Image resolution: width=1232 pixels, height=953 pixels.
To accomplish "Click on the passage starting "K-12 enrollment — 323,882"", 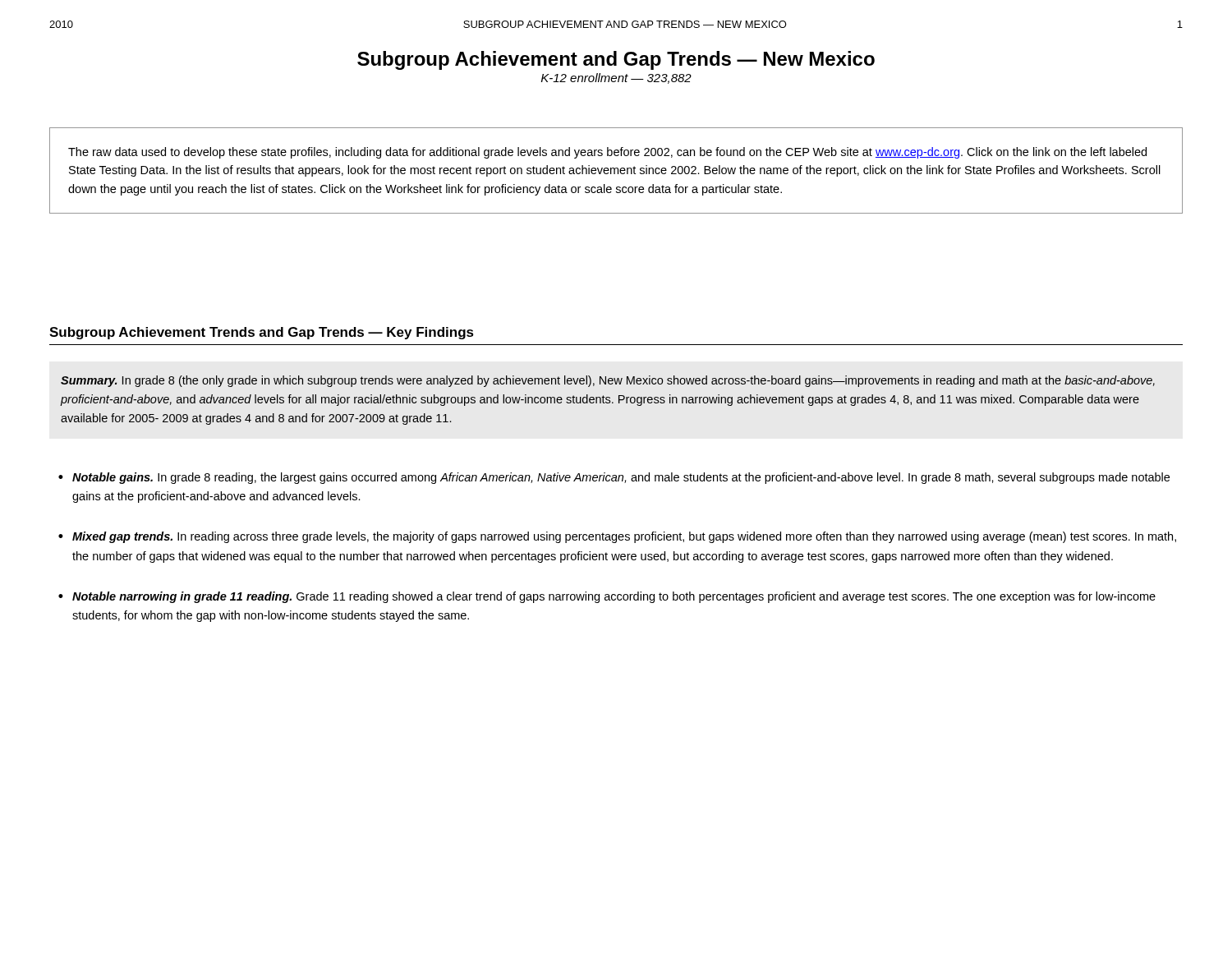I will 616,78.
